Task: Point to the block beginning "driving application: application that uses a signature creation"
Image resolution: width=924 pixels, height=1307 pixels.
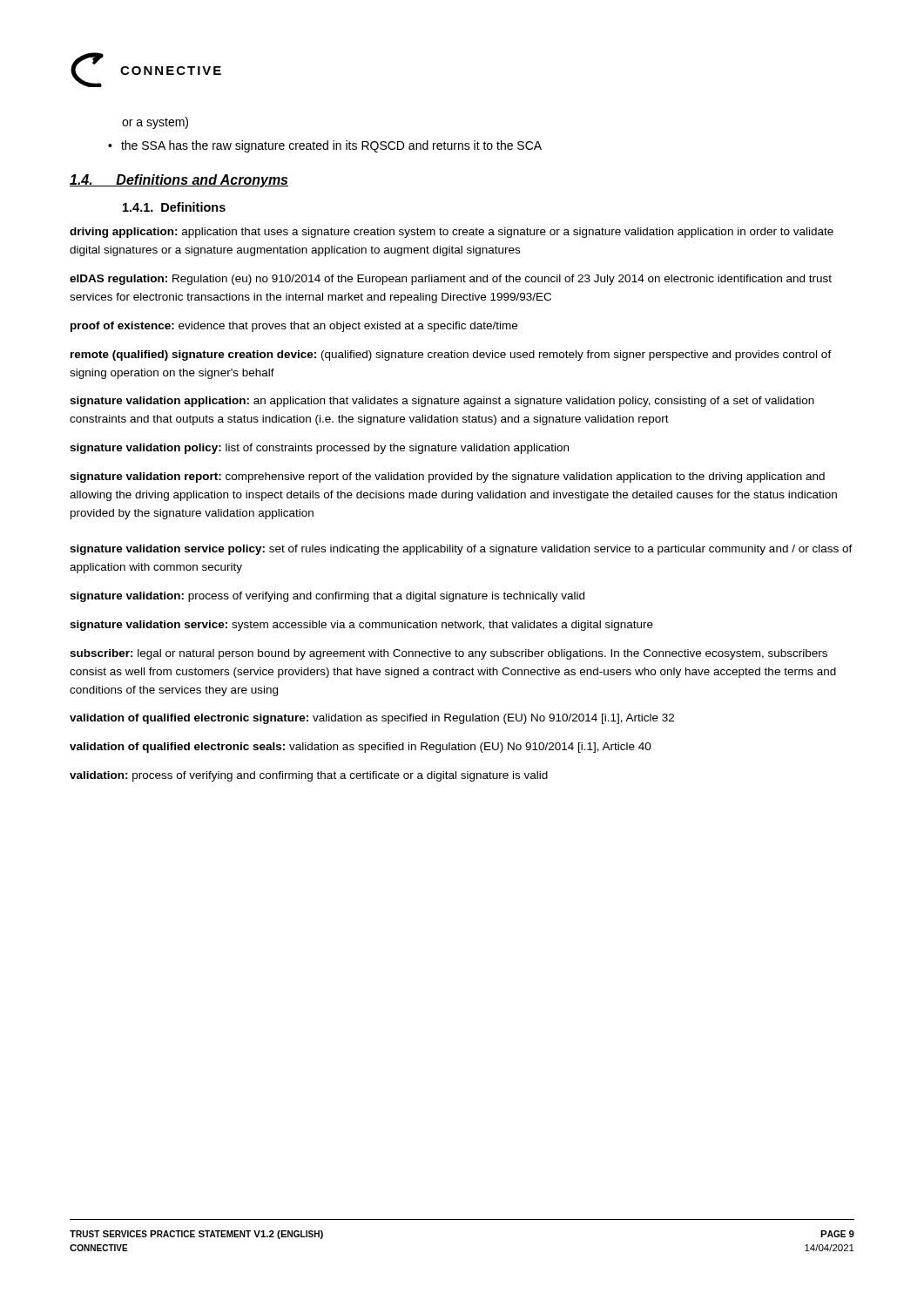Action: click(x=452, y=240)
